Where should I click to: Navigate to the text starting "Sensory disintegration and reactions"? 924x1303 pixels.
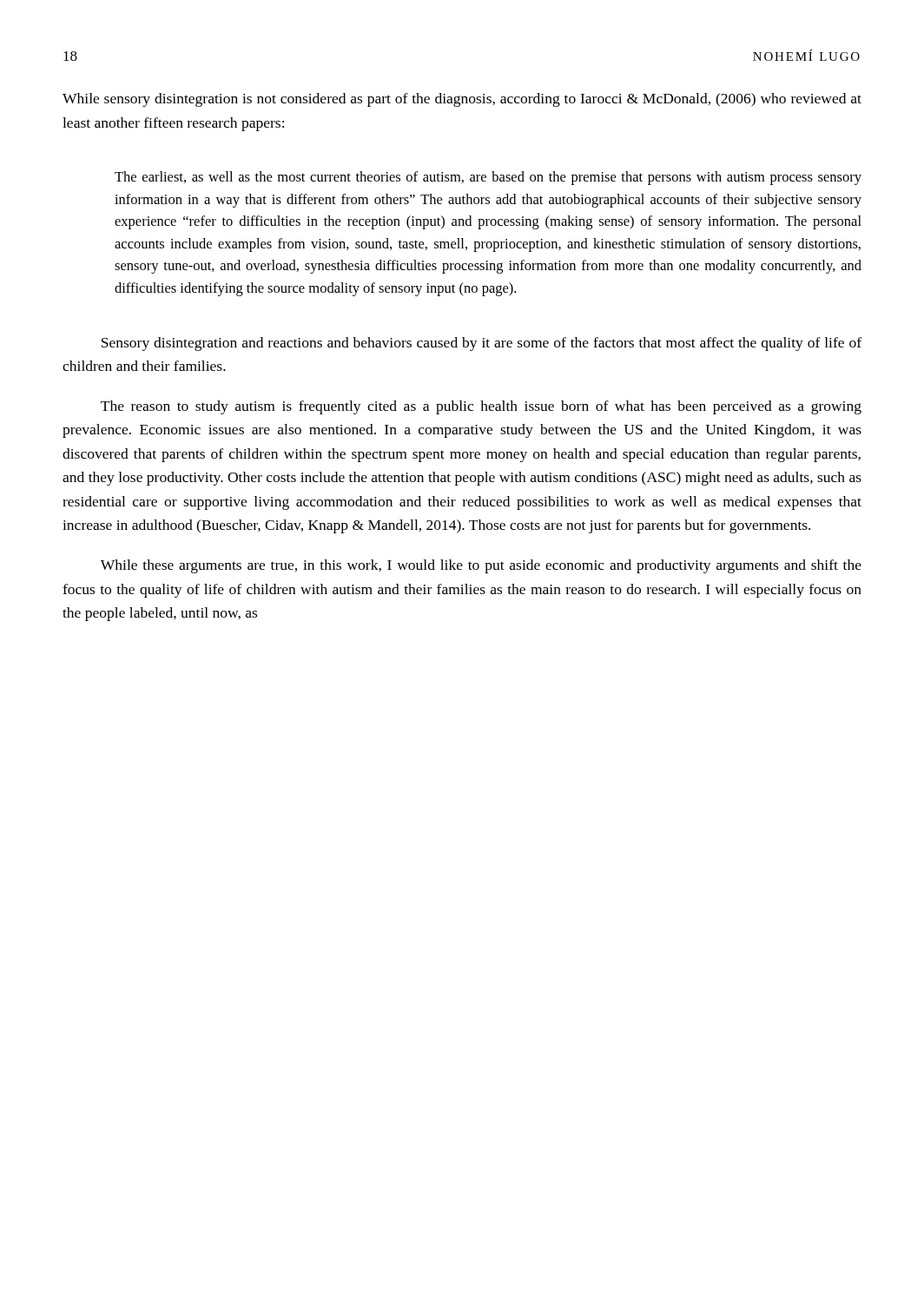click(462, 354)
